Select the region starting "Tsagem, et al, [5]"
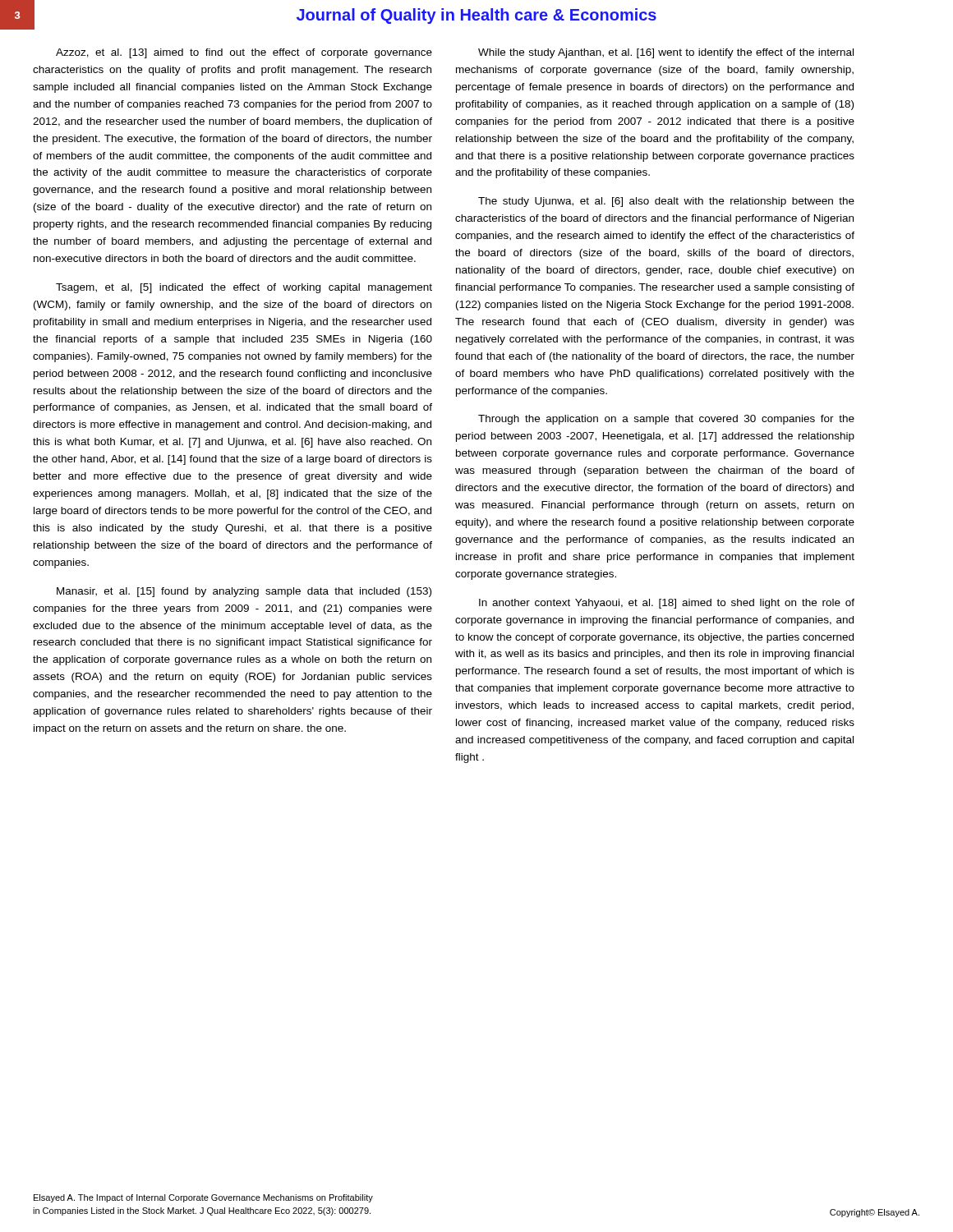This screenshot has width=953, height=1232. (232, 425)
